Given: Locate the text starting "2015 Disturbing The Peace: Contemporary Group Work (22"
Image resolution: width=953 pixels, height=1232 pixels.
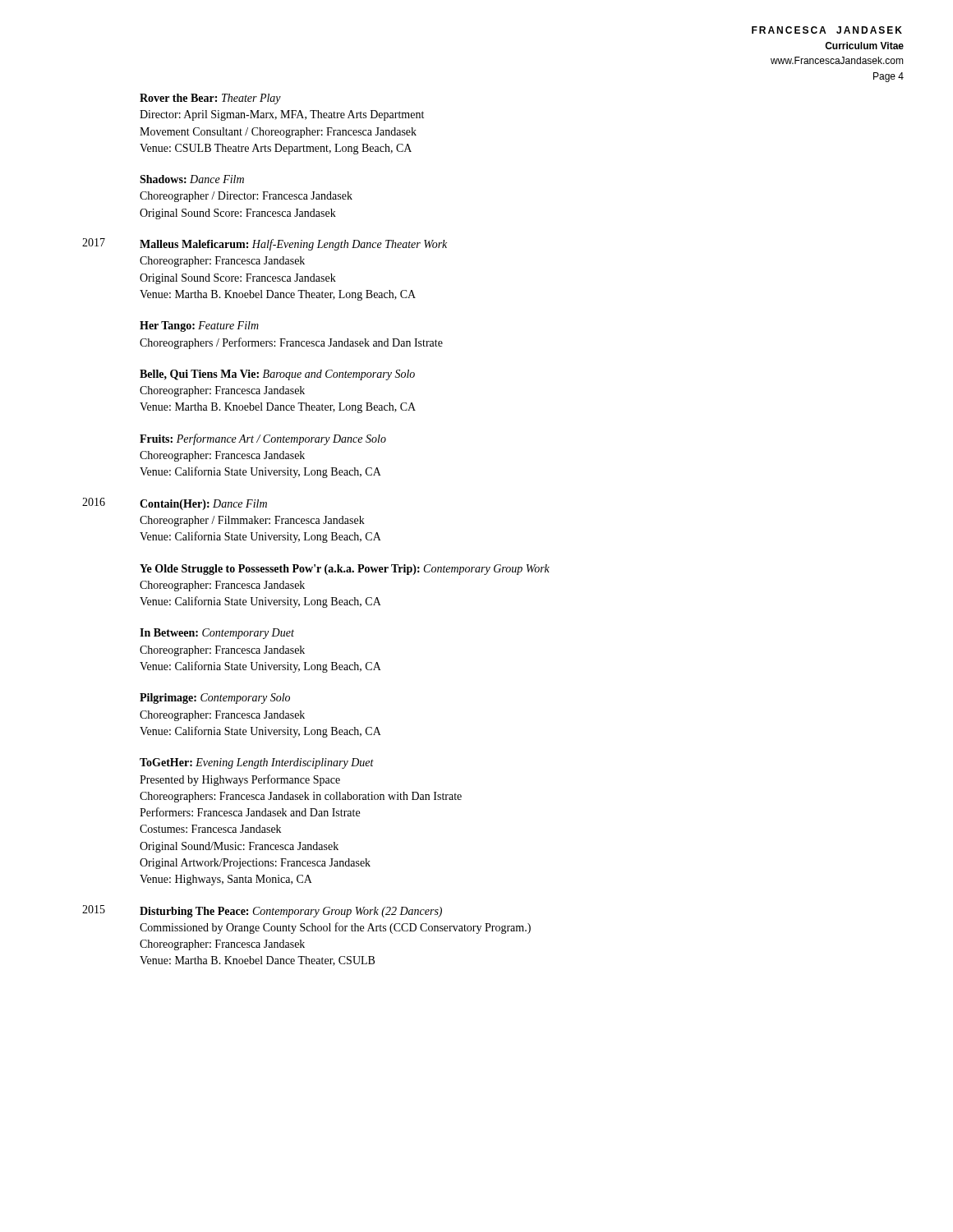Looking at the screenshot, I should [x=489, y=937].
